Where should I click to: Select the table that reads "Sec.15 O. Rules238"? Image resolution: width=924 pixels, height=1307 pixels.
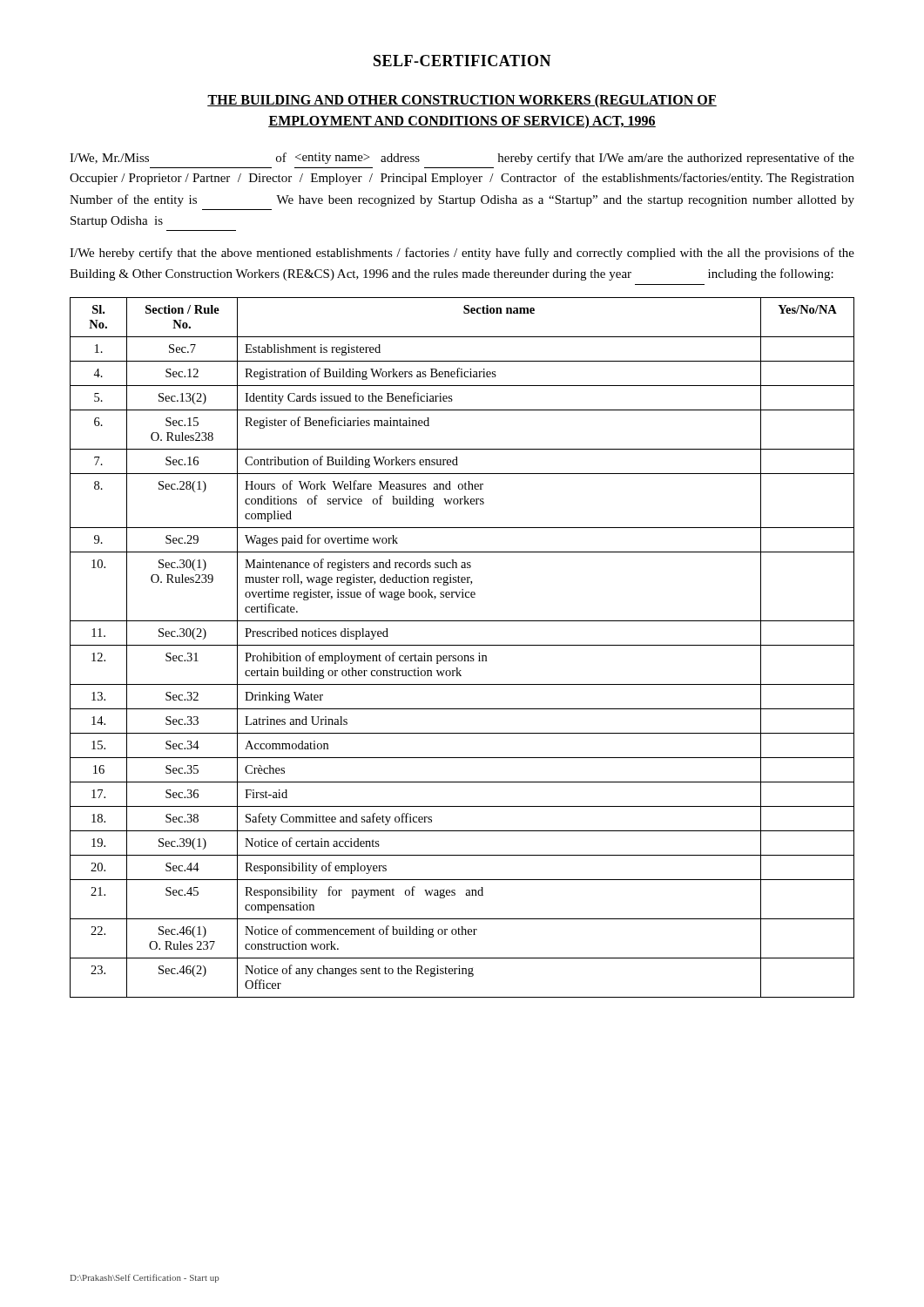pyautogui.click(x=462, y=647)
